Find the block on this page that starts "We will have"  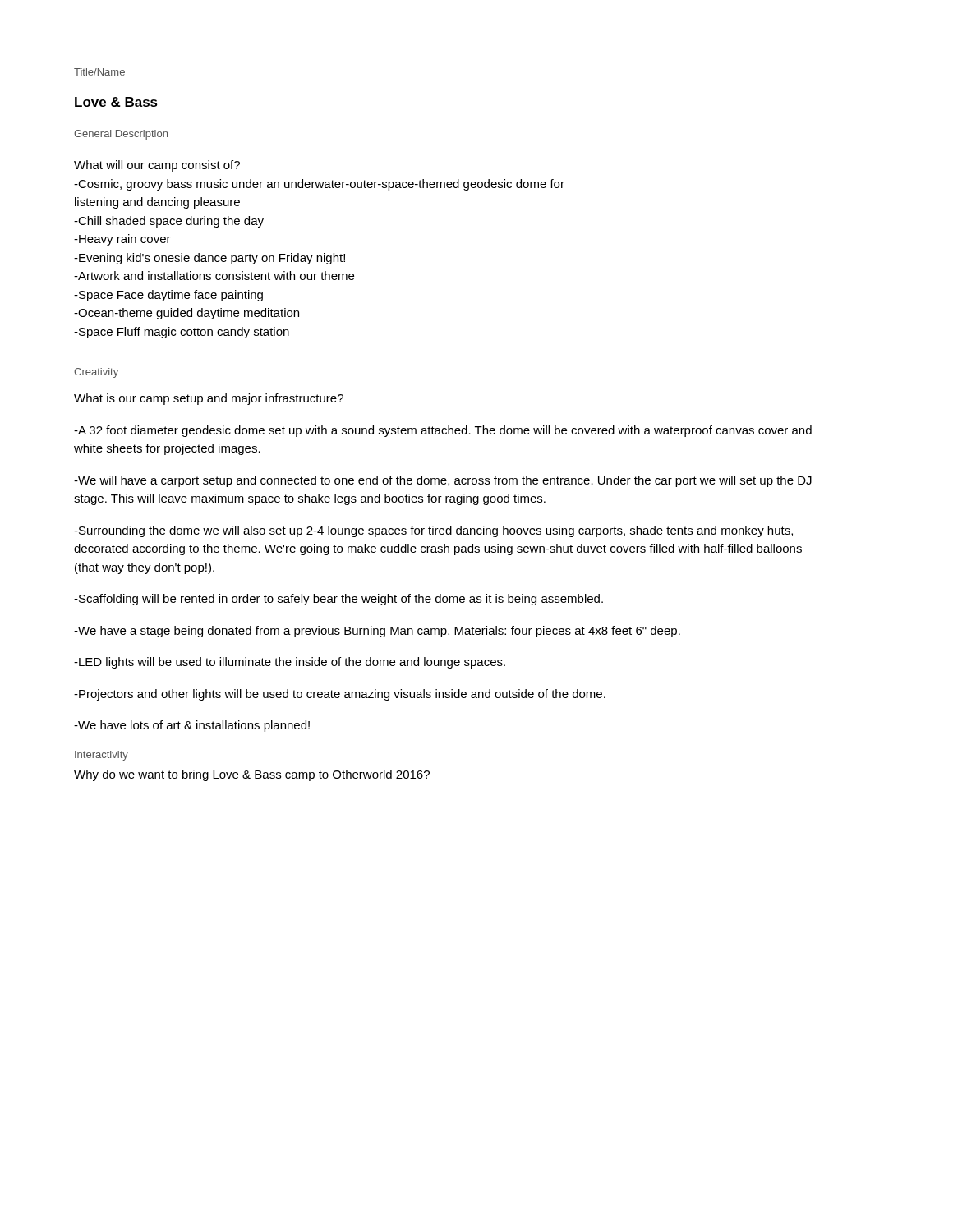coord(444,489)
